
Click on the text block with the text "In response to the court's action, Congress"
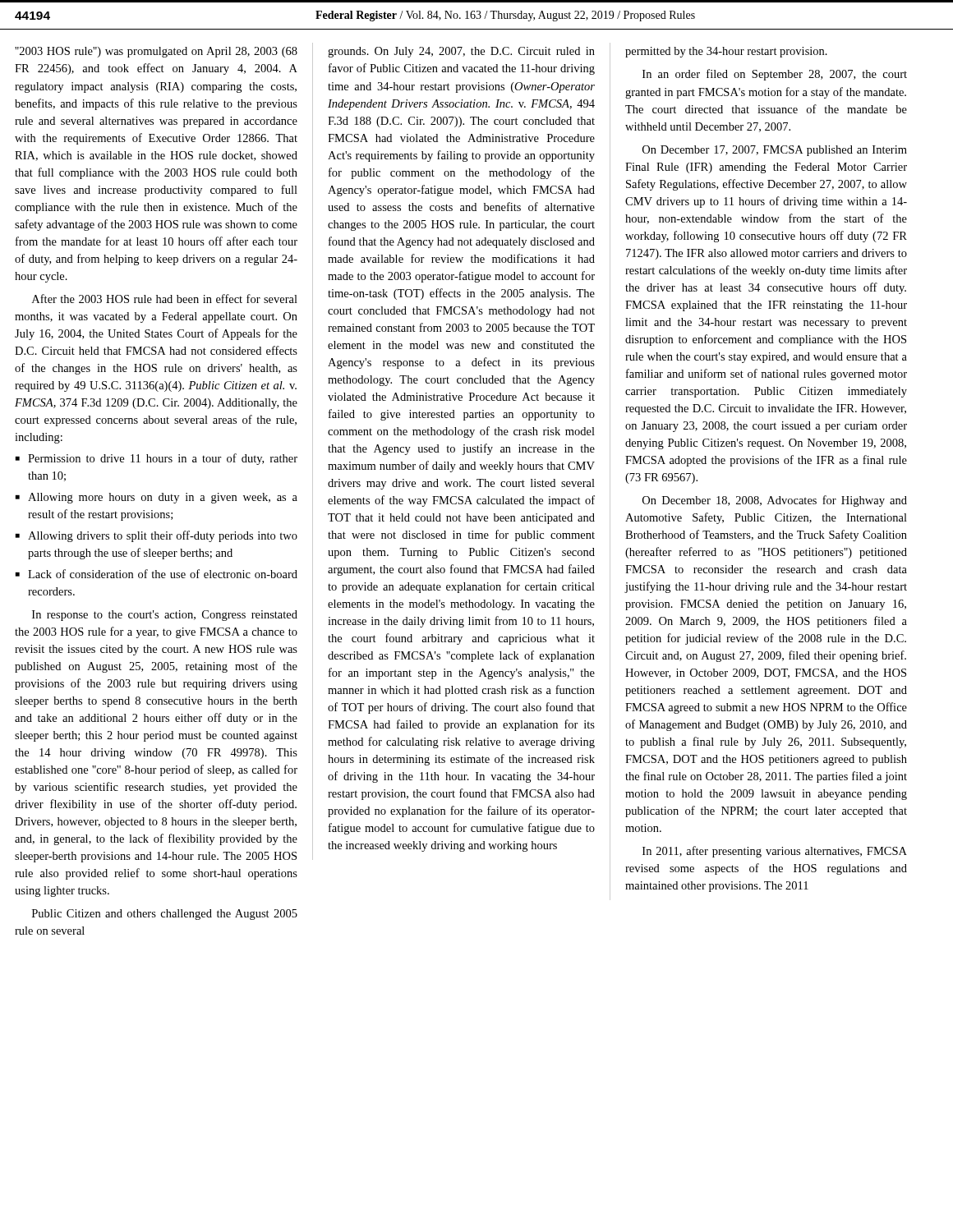click(156, 773)
